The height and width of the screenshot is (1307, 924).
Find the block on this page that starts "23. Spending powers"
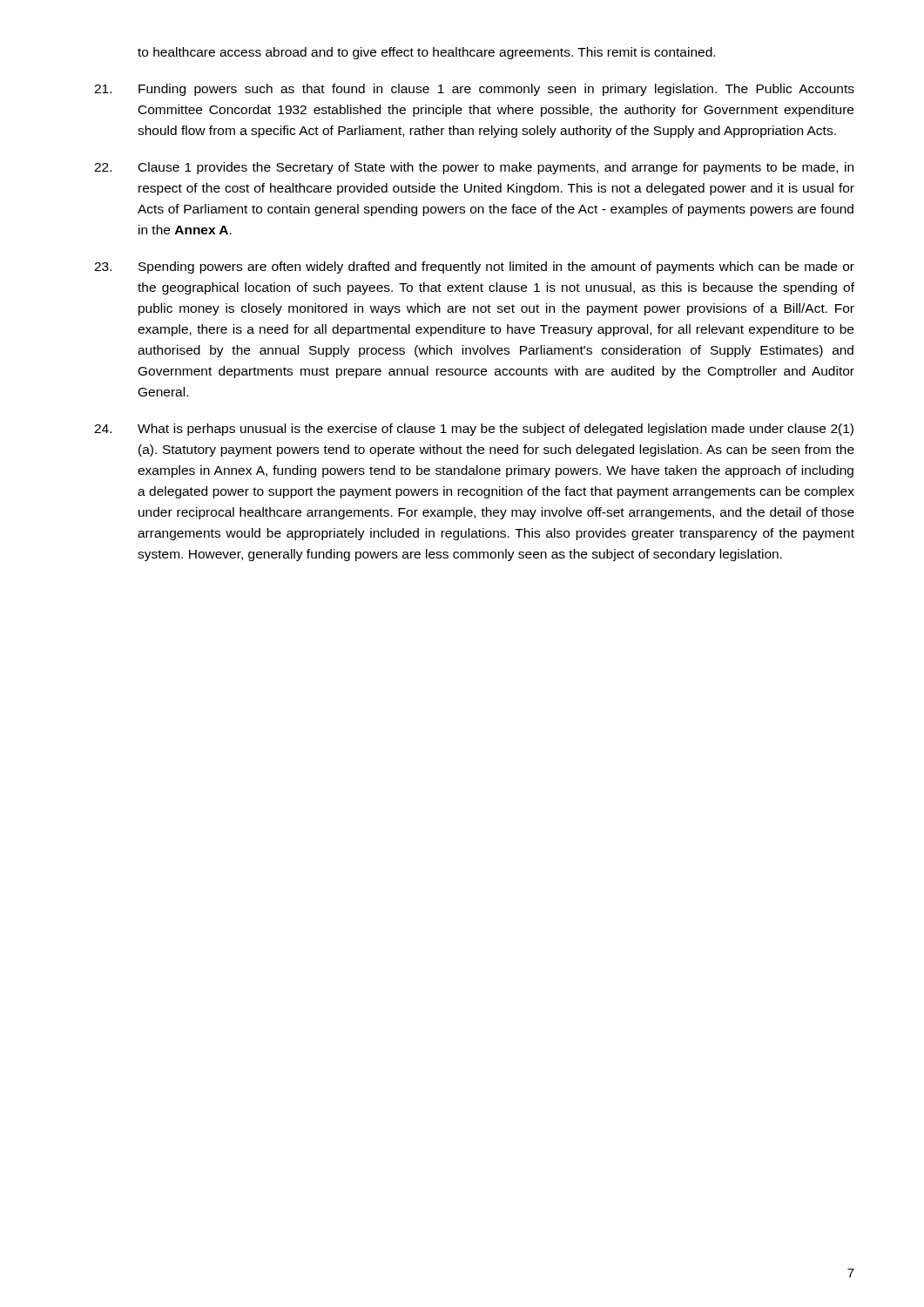(474, 330)
